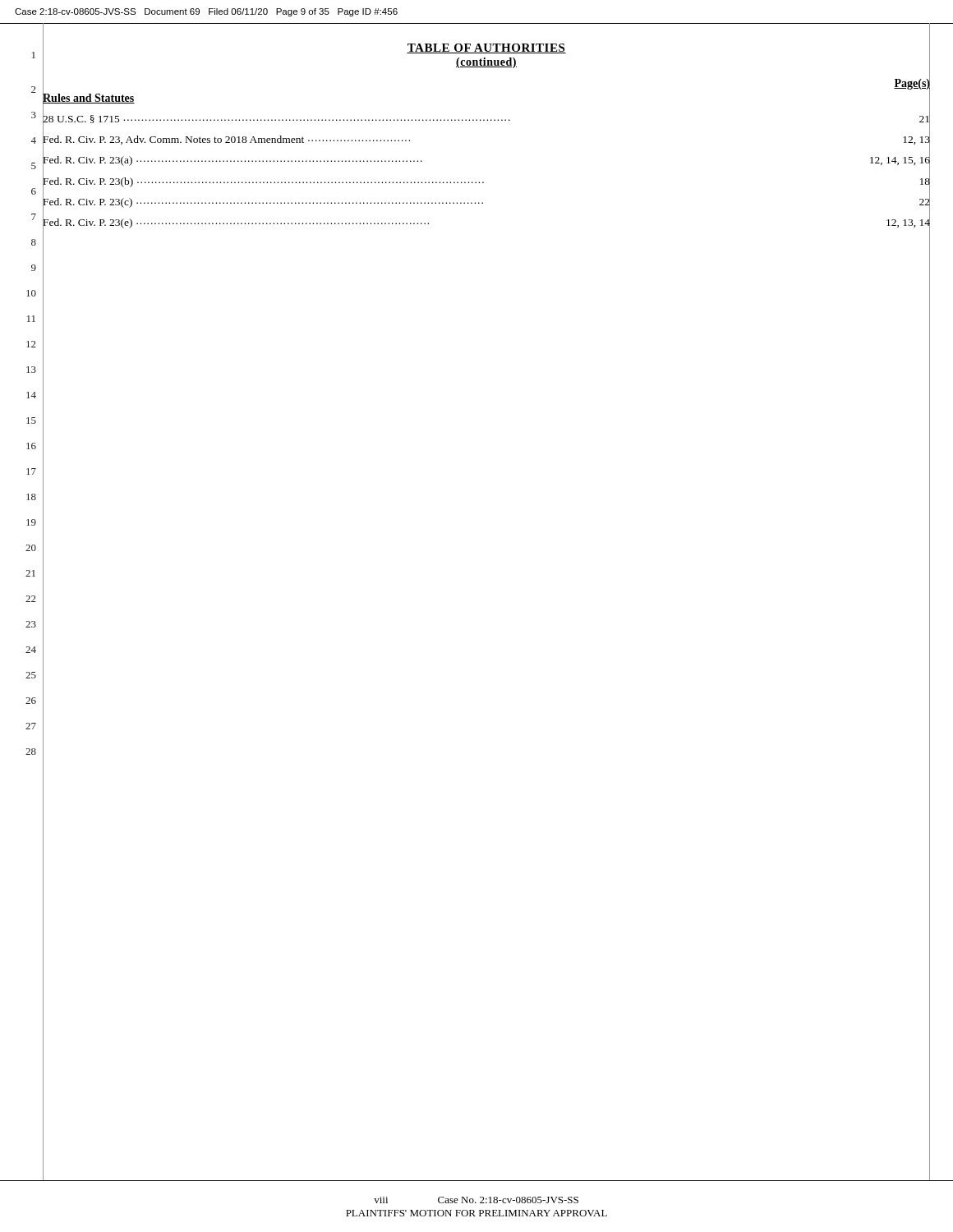
Task: Locate the list item containing "Fed. R. Civ. P. 23(a) ................................................................................ 12,"
Action: (56, 159)
